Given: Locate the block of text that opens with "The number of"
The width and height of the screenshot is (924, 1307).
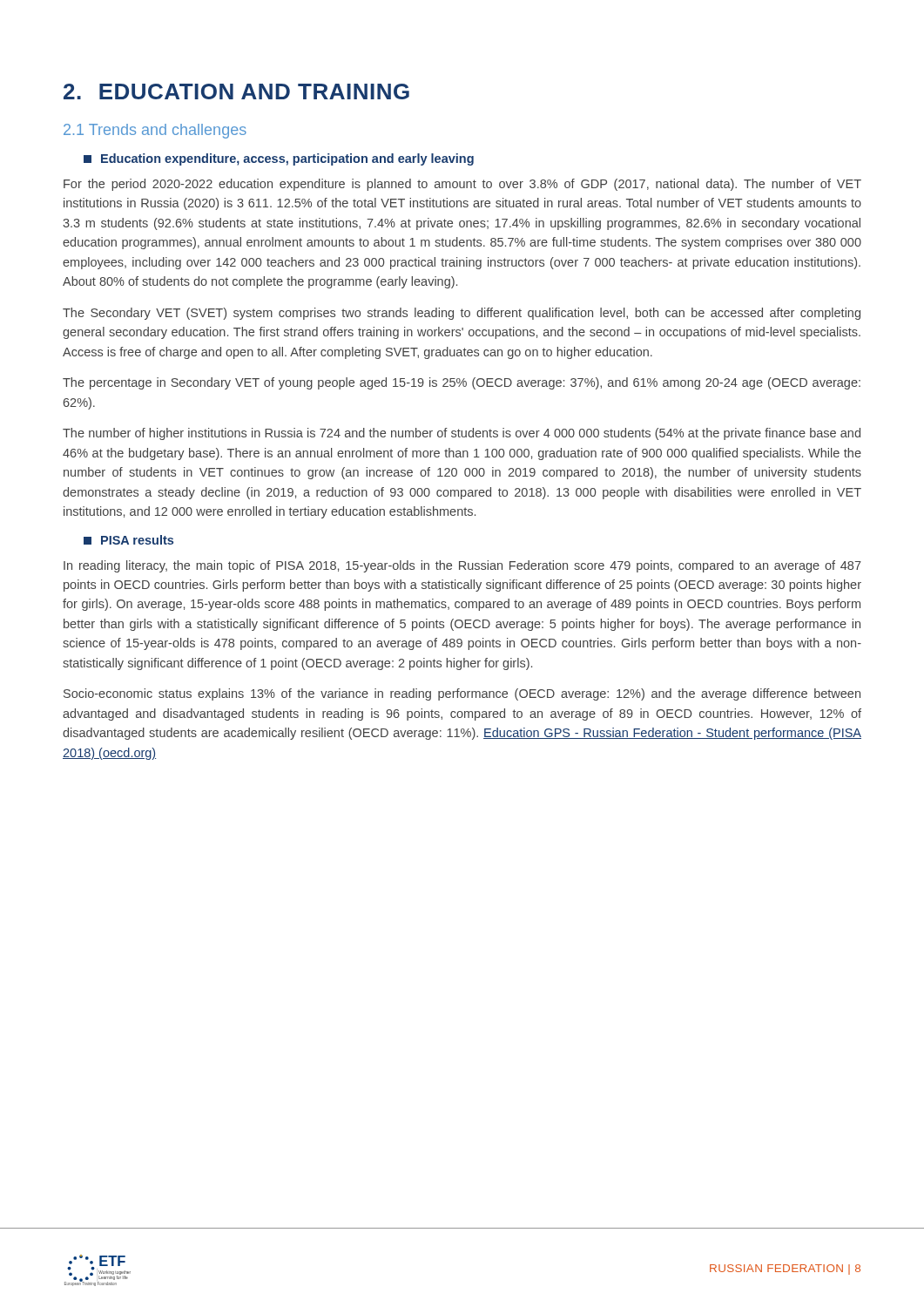Looking at the screenshot, I should click(x=462, y=473).
